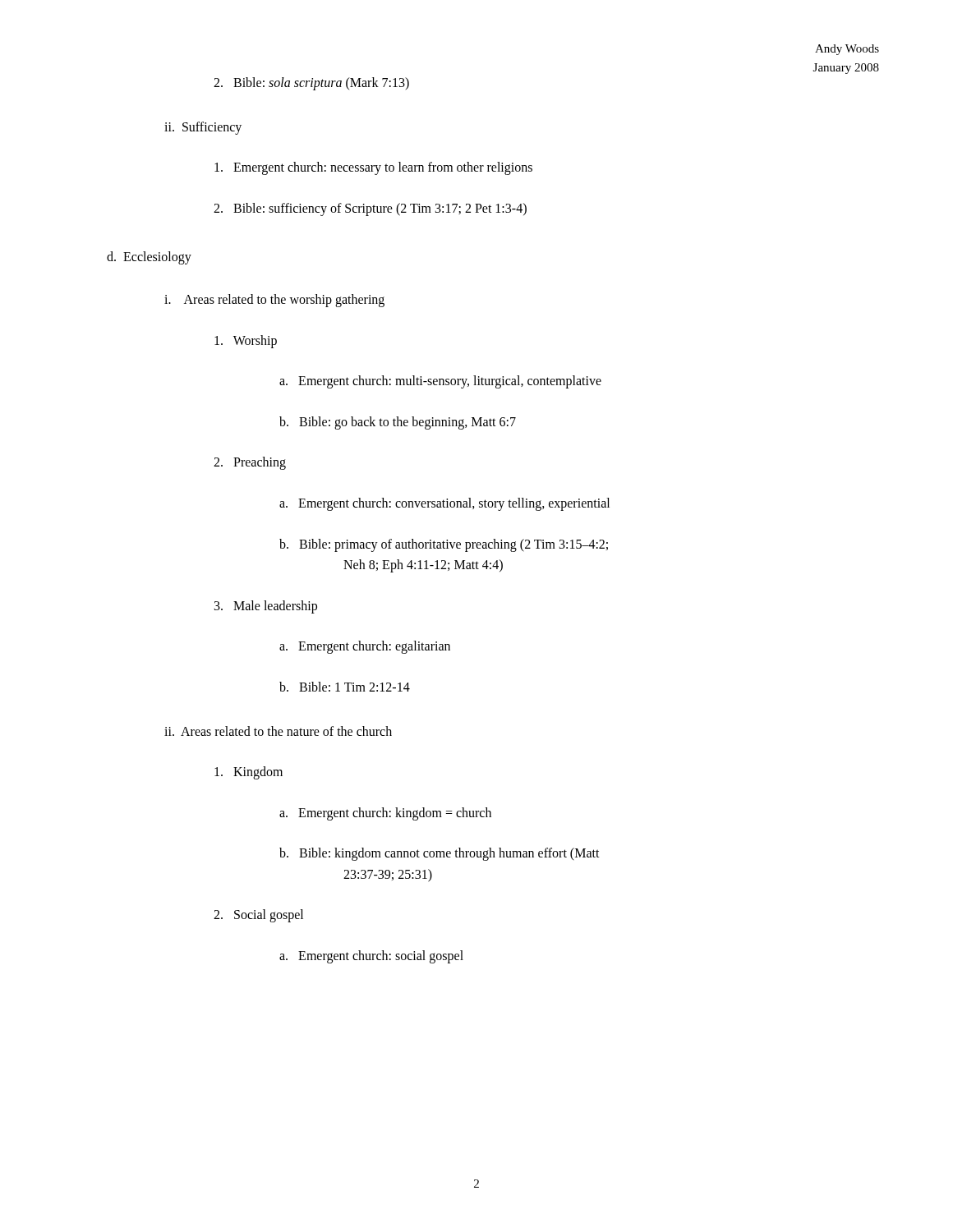Click on the passage starting "2. Preaching"
The image size is (953, 1232).
pos(250,462)
